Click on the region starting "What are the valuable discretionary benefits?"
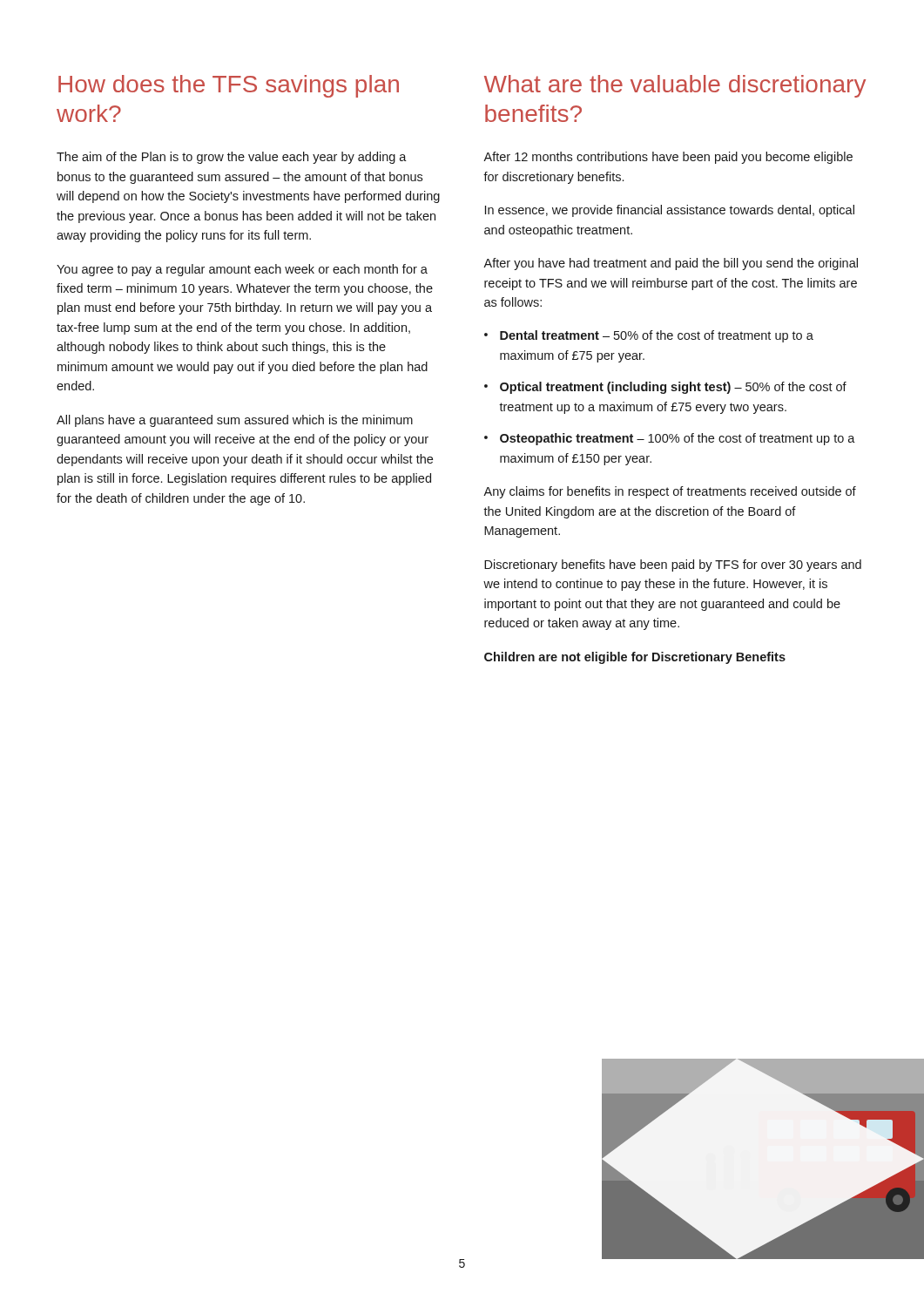This screenshot has height=1307, width=924. tap(676, 99)
